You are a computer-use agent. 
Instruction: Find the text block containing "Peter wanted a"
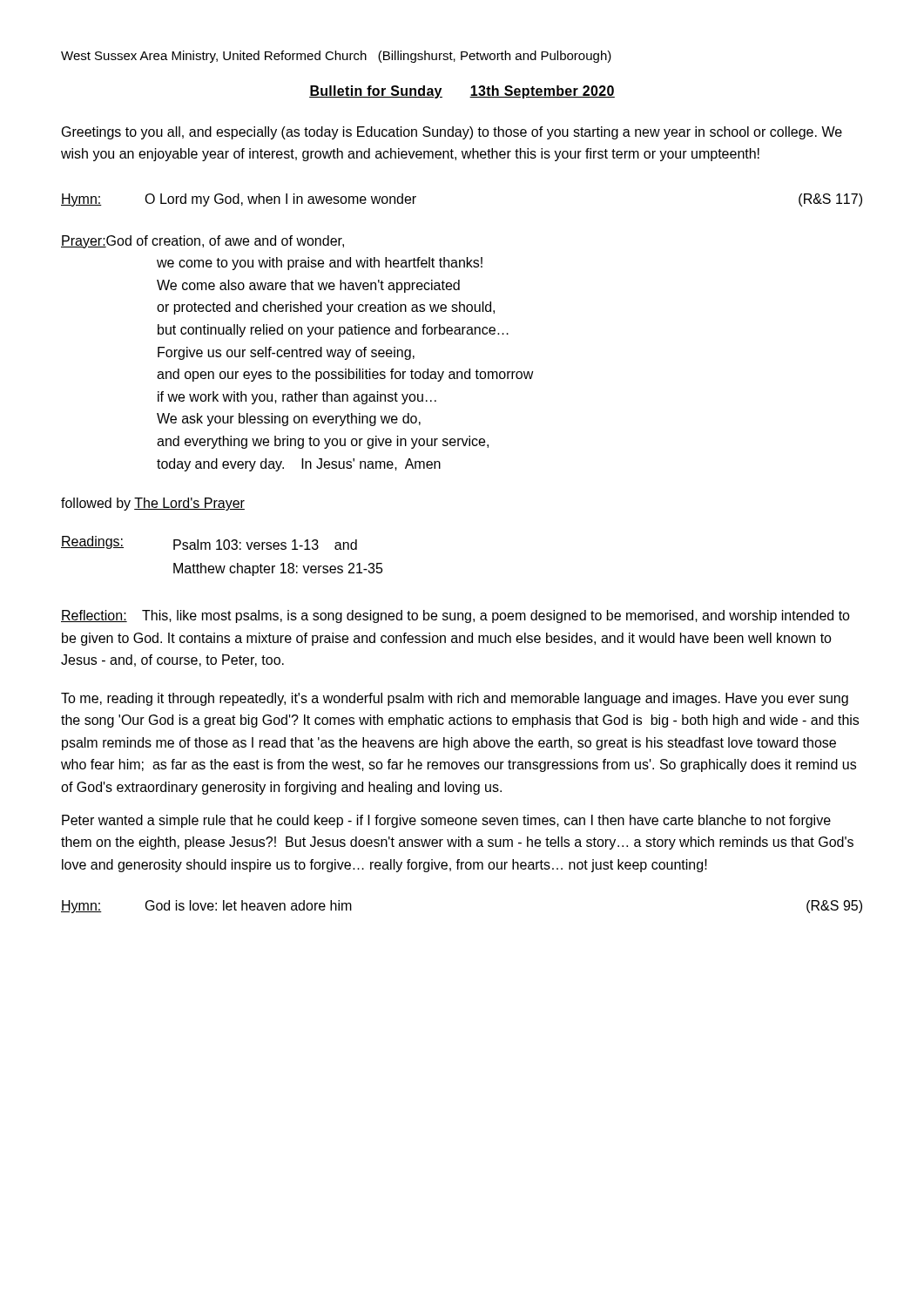[457, 842]
